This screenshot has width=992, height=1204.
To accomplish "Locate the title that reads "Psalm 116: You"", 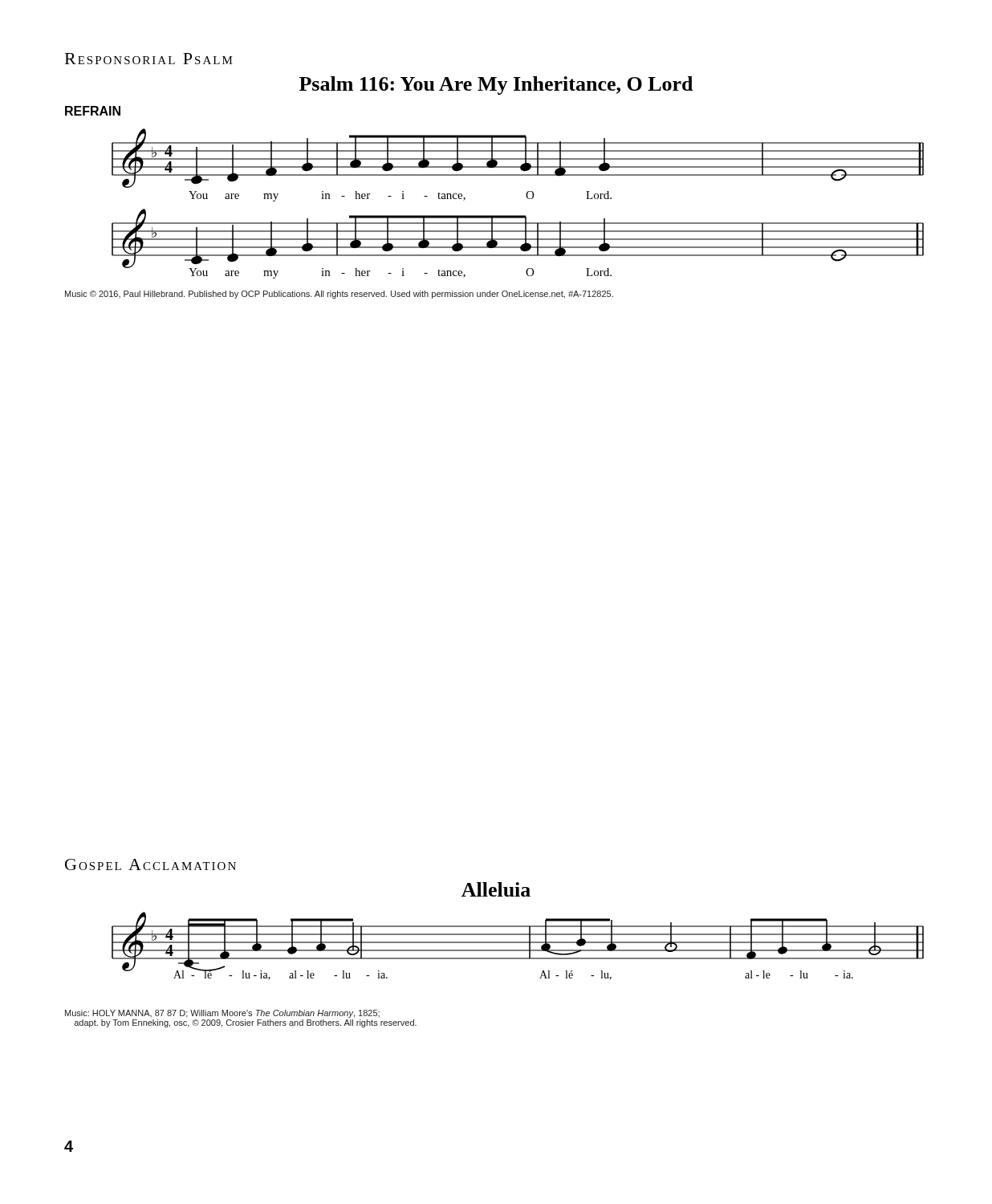I will point(496,84).
